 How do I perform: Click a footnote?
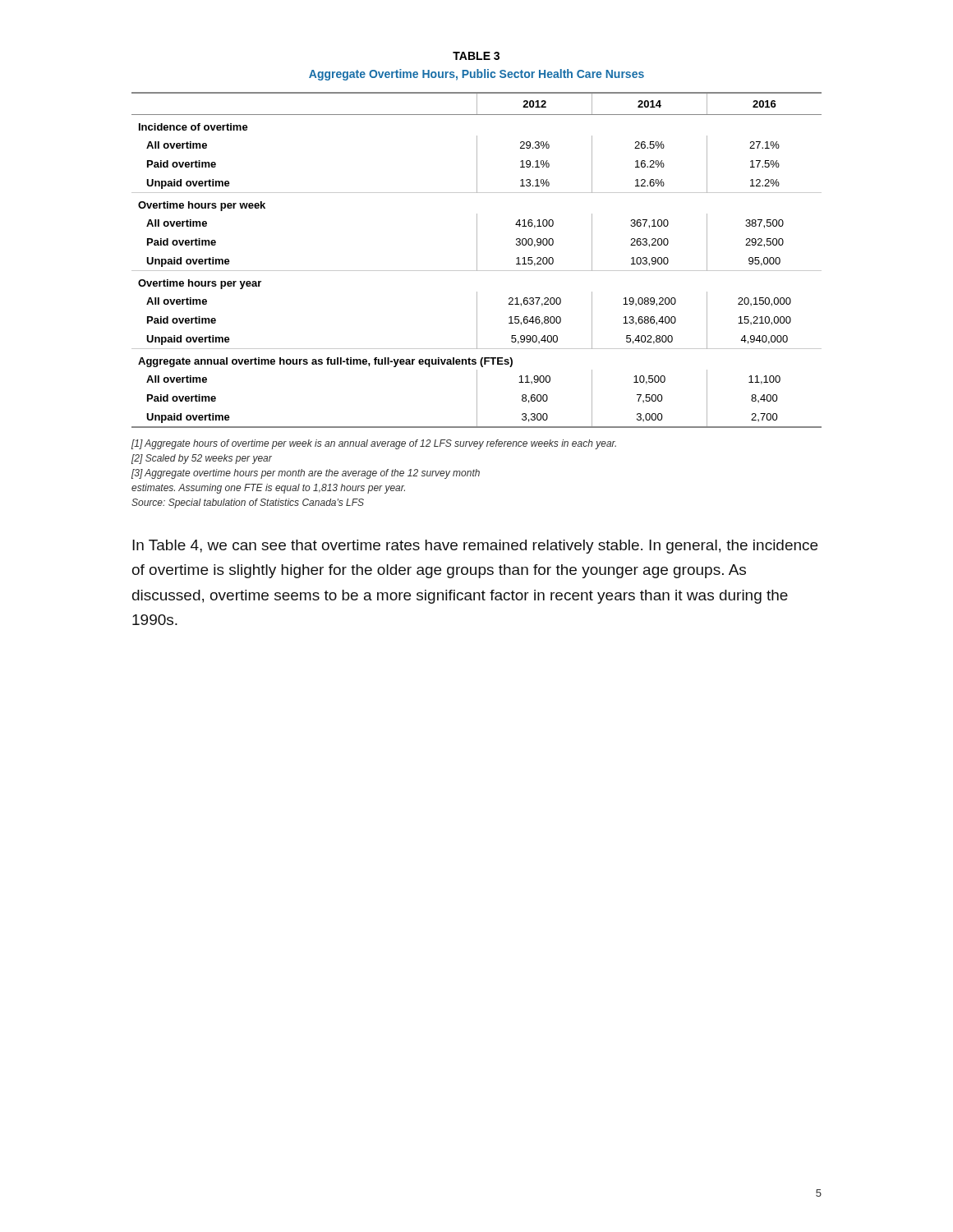[374, 473]
